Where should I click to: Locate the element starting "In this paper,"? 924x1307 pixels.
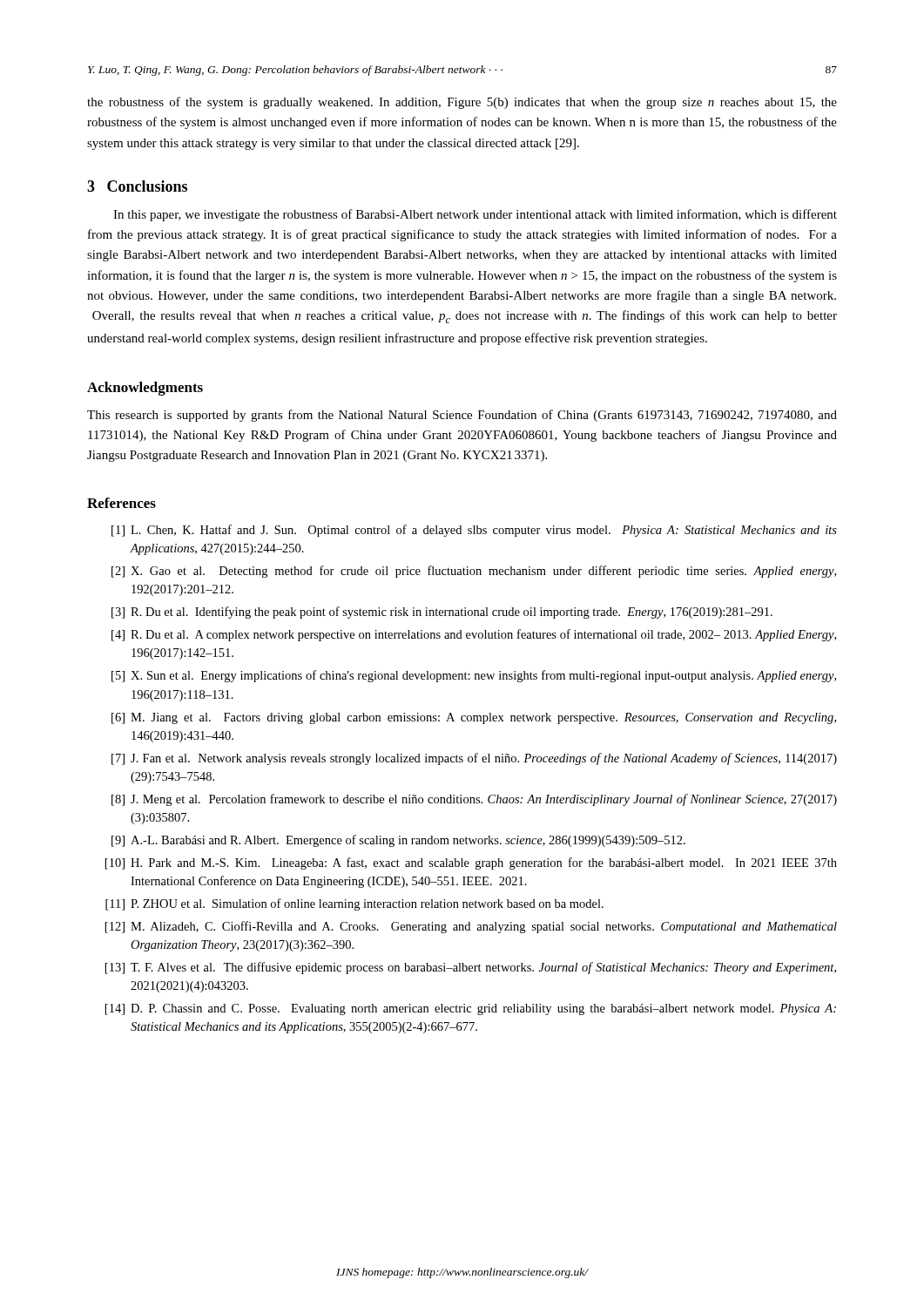coord(462,276)
